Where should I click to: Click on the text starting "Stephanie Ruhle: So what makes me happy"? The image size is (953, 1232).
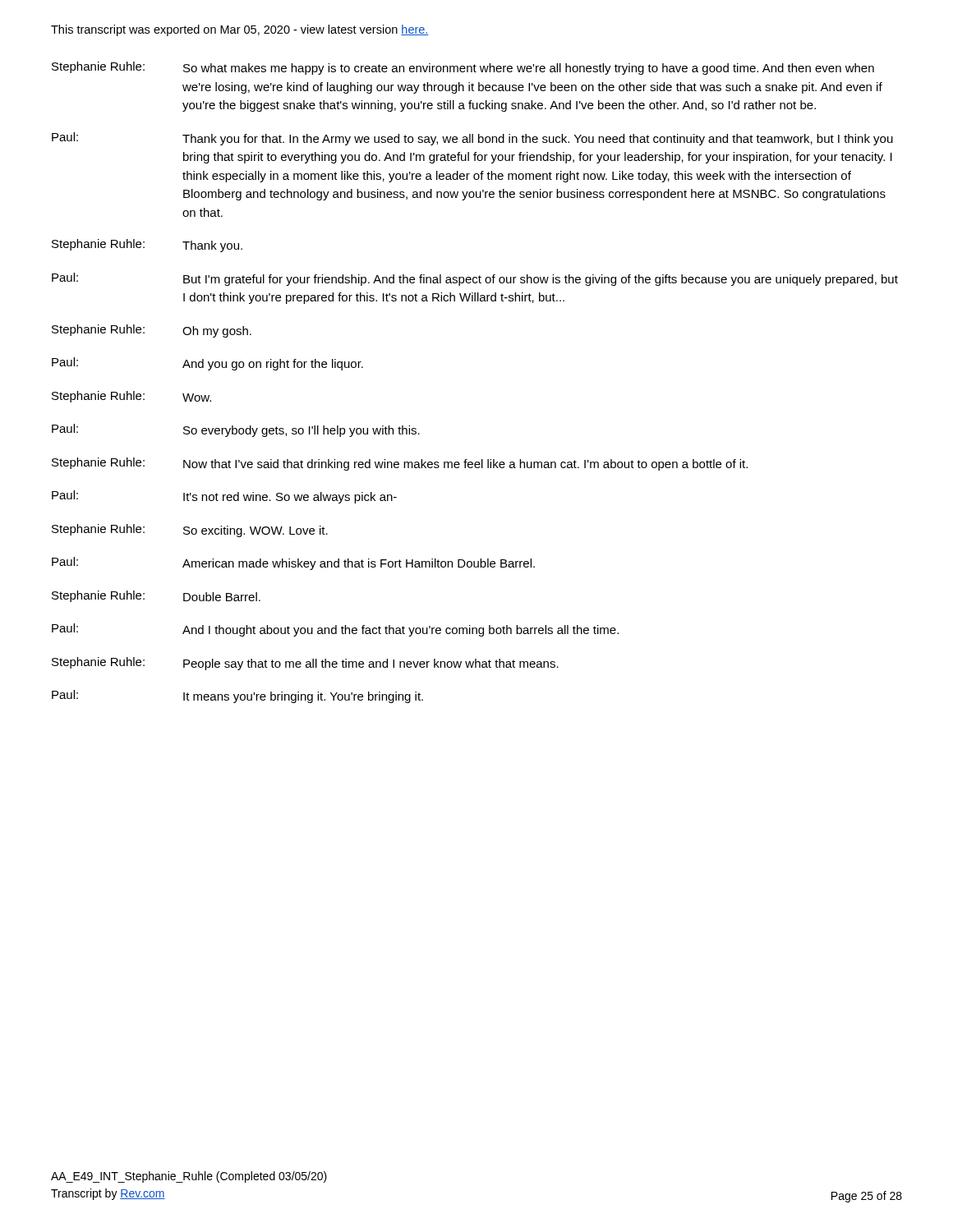click(x=476, y=87)
